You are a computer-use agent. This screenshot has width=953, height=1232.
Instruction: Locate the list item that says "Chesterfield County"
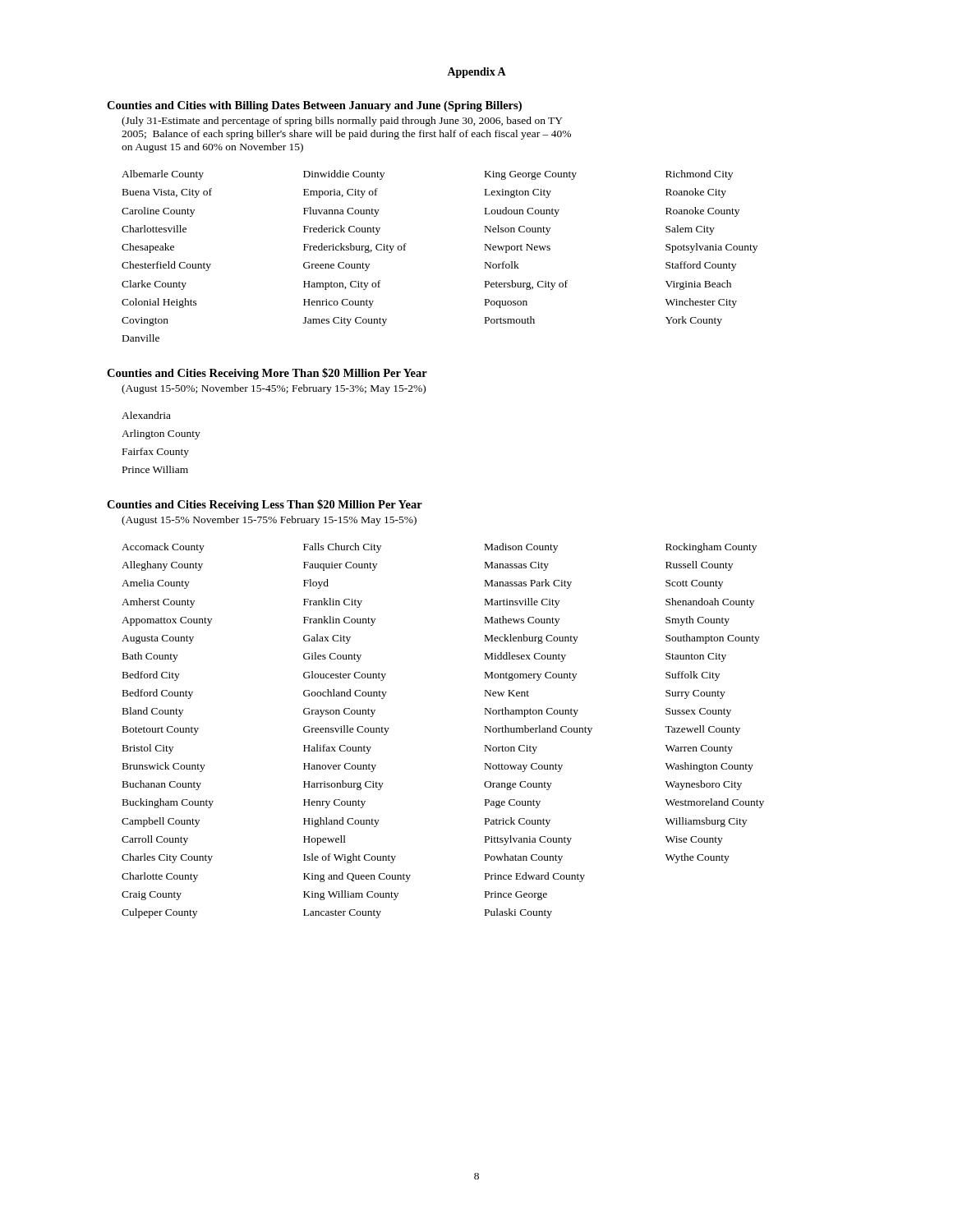[x=166, y=265]
